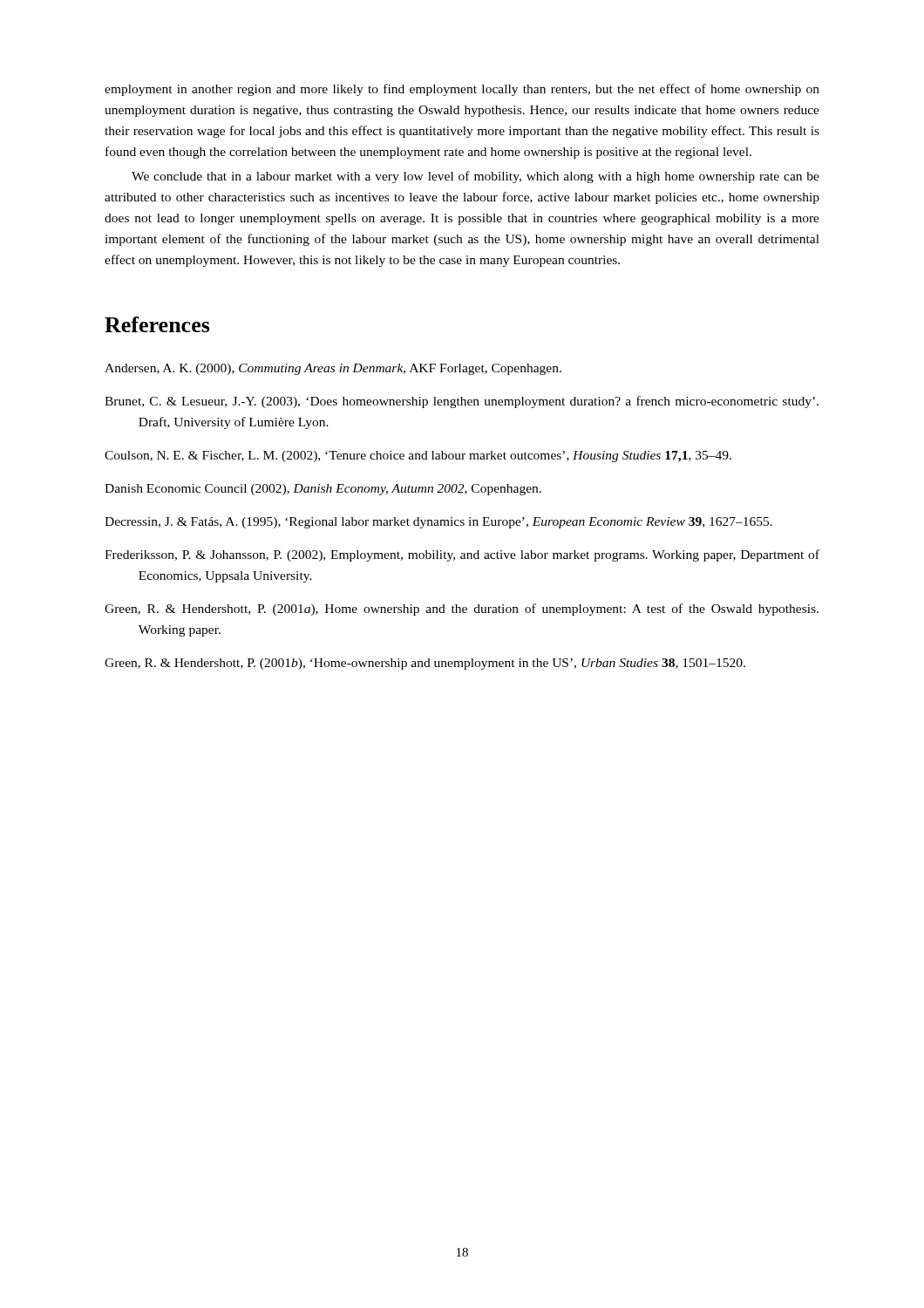Select the block starting "employment in another region and"
The height and width of the screenshot is (1308, 924).
[x=462, y=174]
